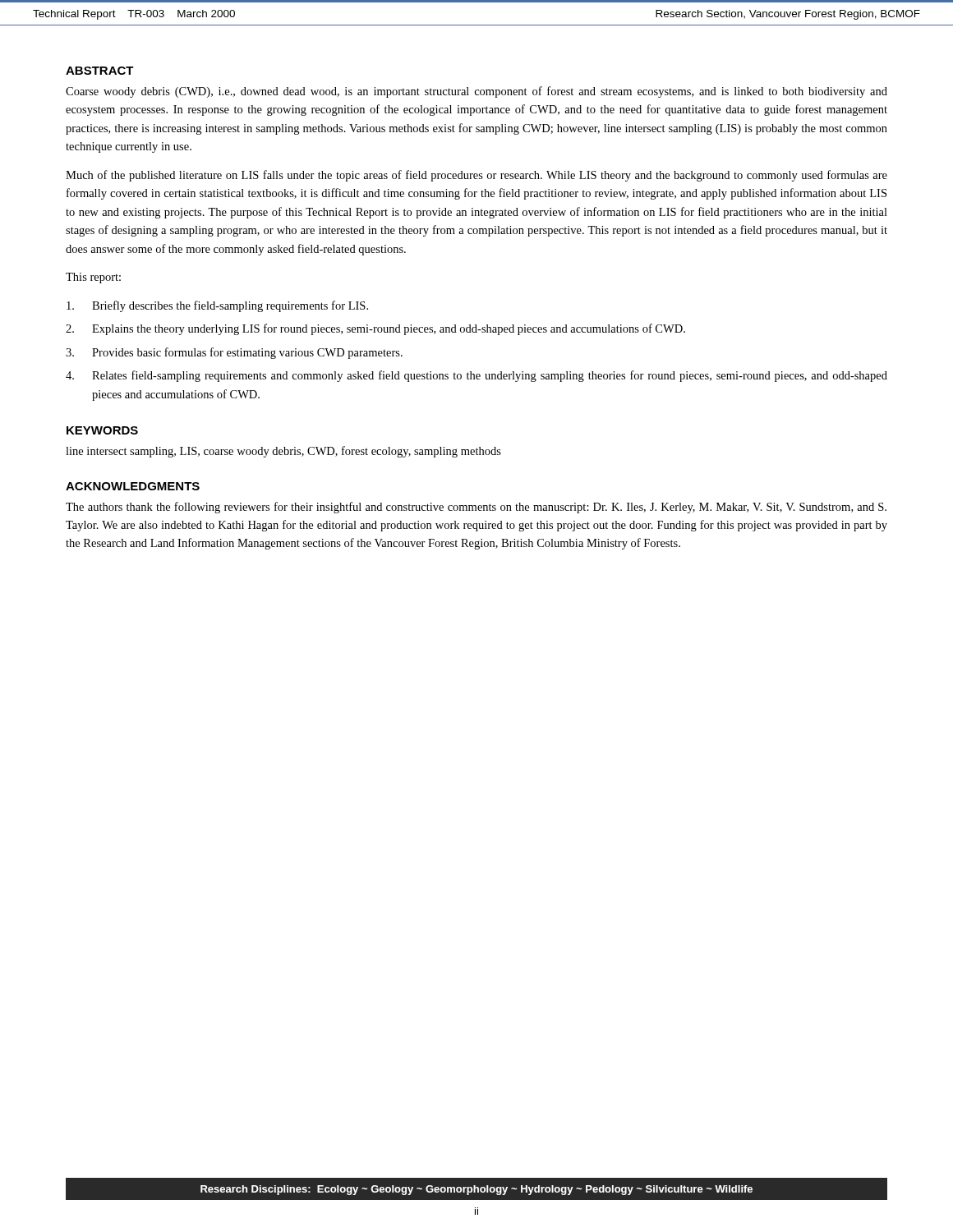Image resolution: width=953 pixels, height=1232 pixels.
Task: Find the block starting "The authors thank the following reviewers"
Action: [x=476, y=525]
